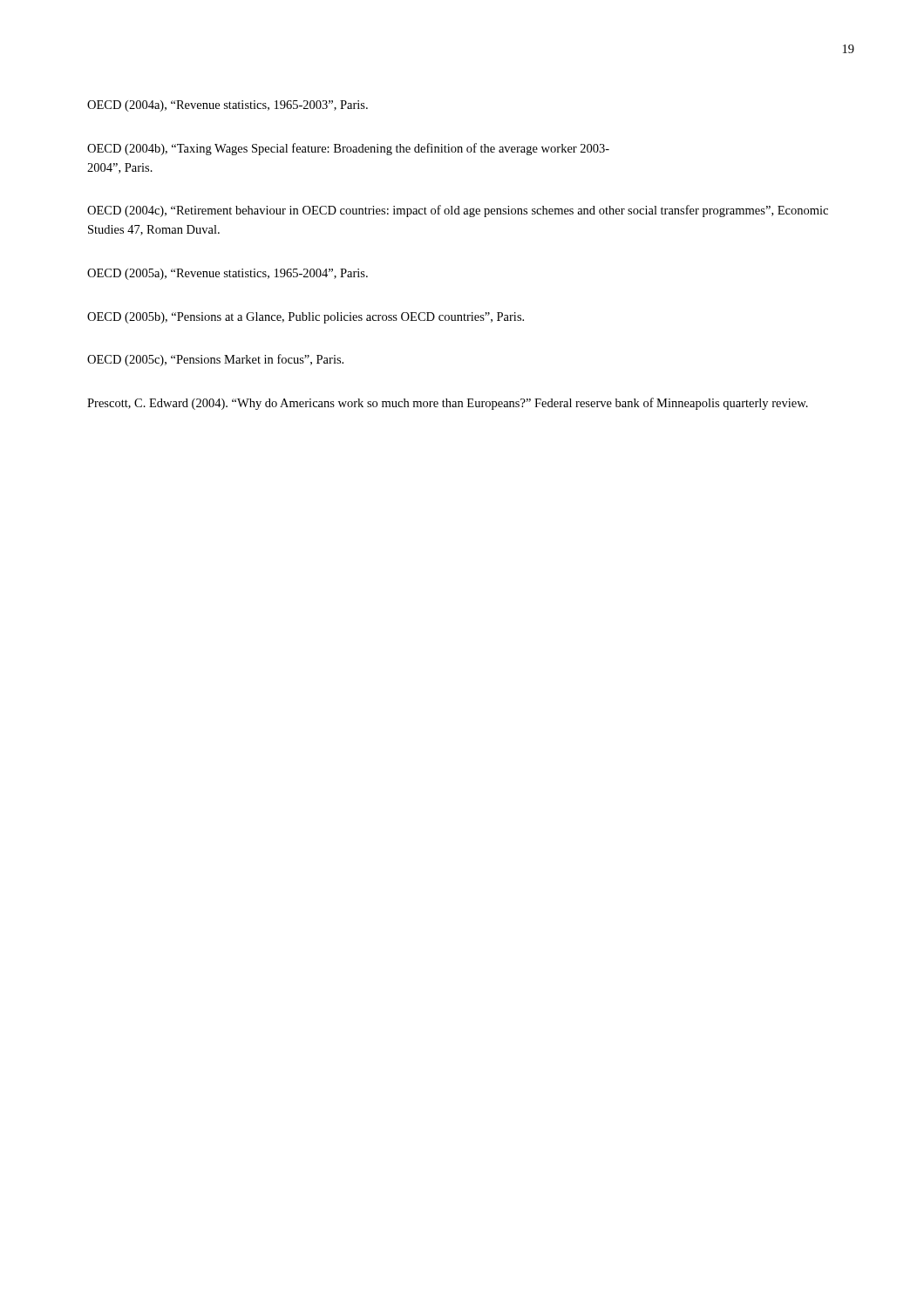Locate the text block containing "OECD (2004b), “Taxing Wages Special feature:"
This screenshot has height=1308, width=924.
(348, 157)
